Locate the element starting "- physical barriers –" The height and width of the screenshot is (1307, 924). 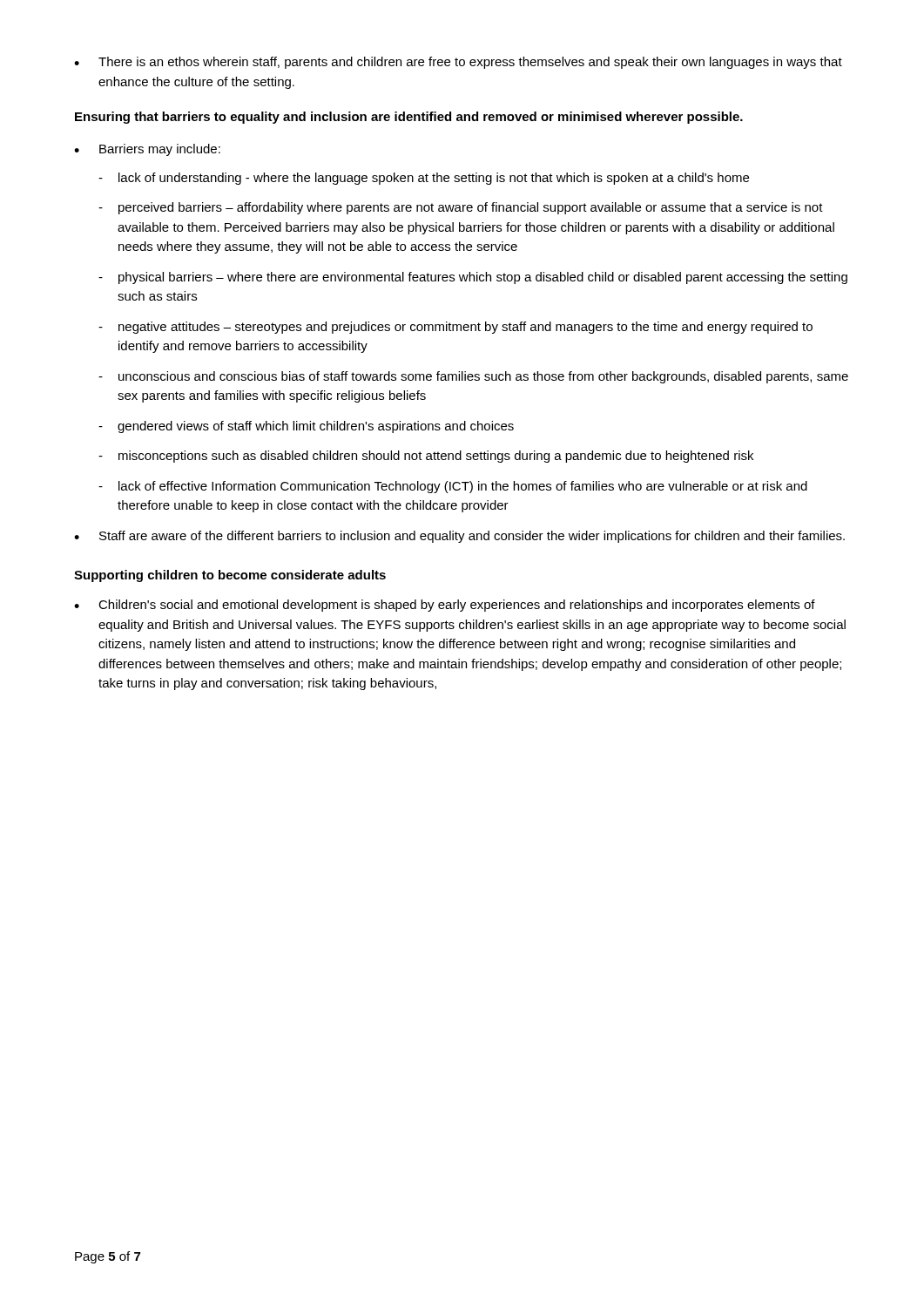tap(474, 287)
